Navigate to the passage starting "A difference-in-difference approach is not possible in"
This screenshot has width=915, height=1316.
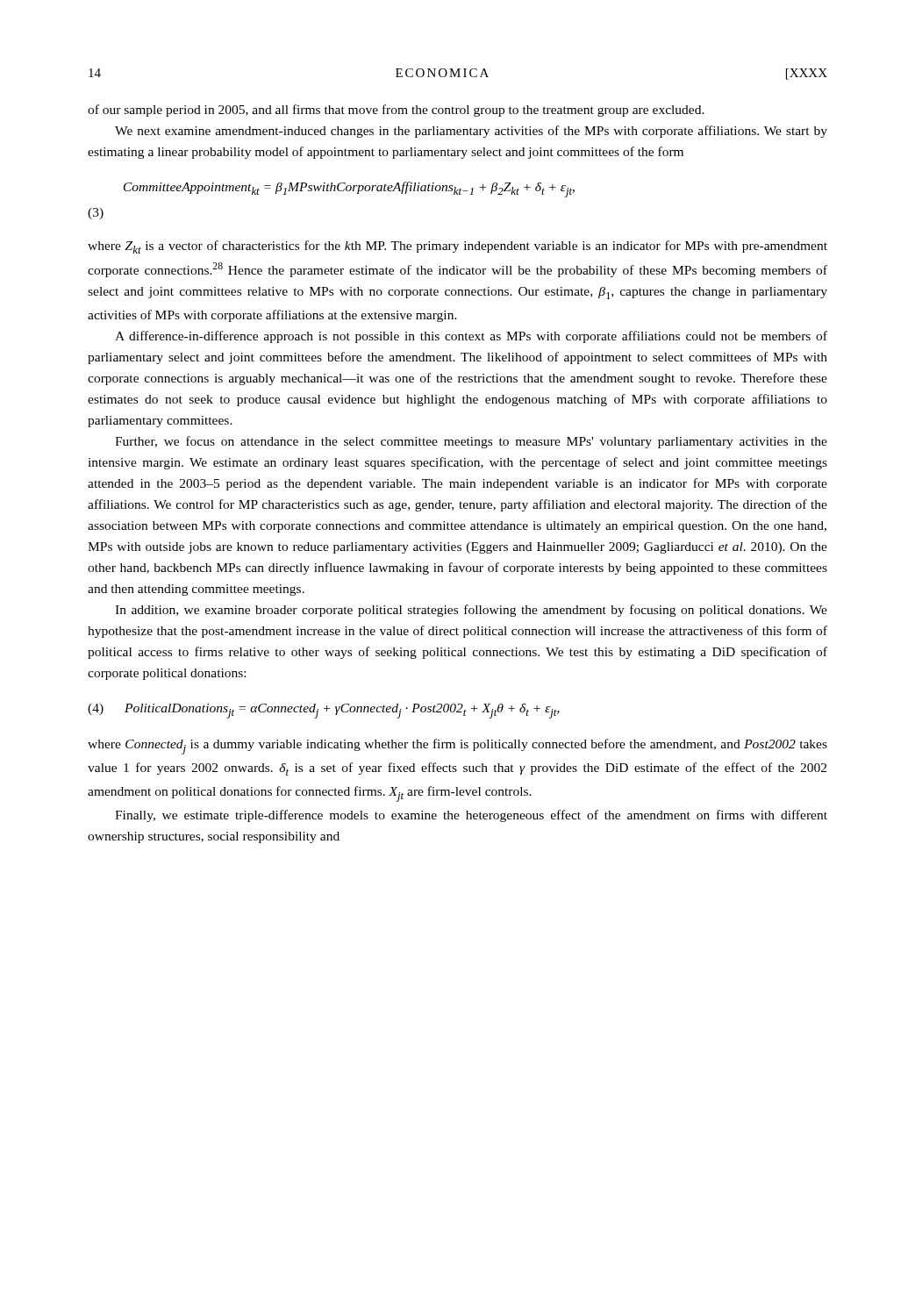click(x=458, y=378)
